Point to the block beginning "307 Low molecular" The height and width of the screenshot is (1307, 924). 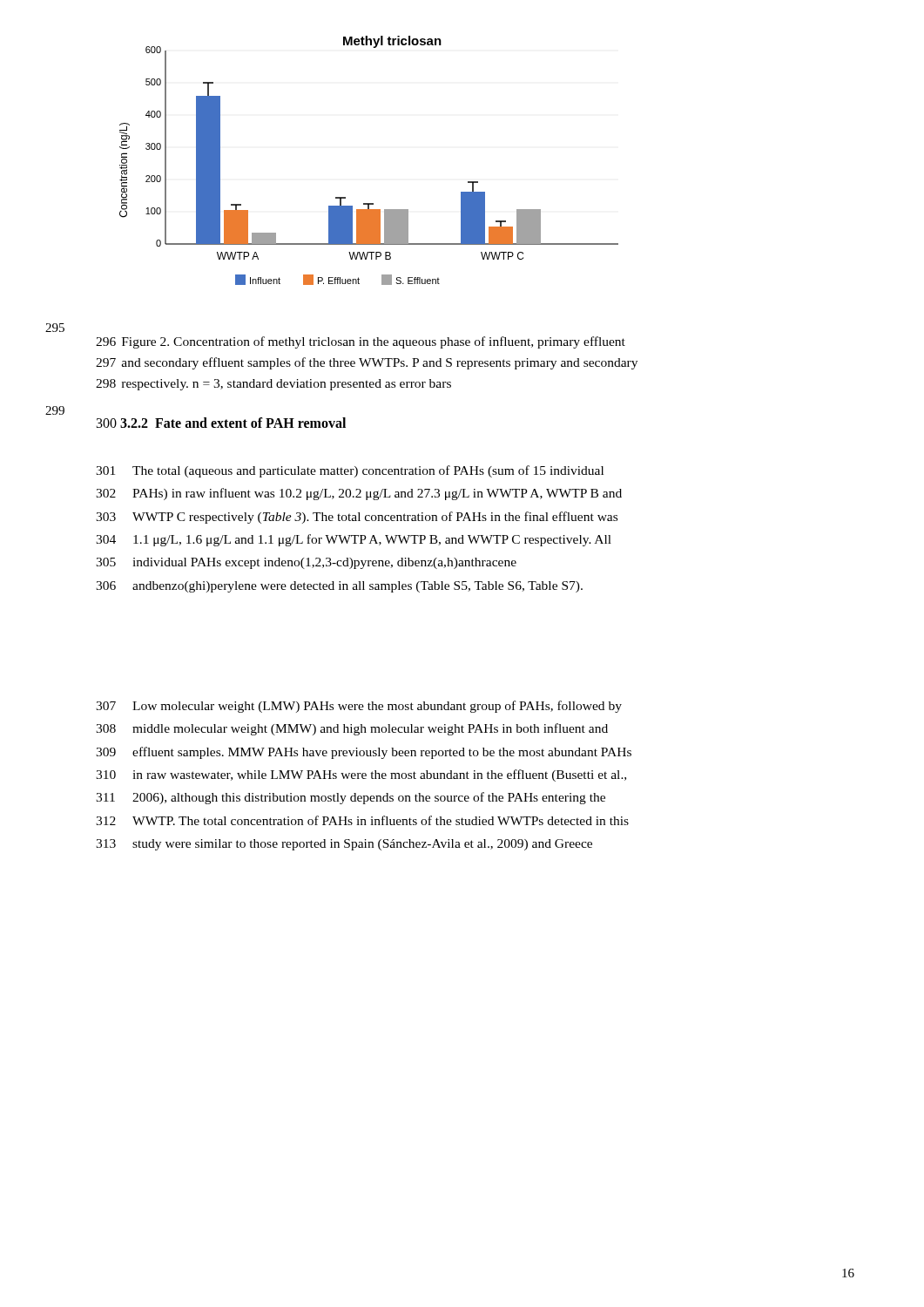(x=475, y=775)
